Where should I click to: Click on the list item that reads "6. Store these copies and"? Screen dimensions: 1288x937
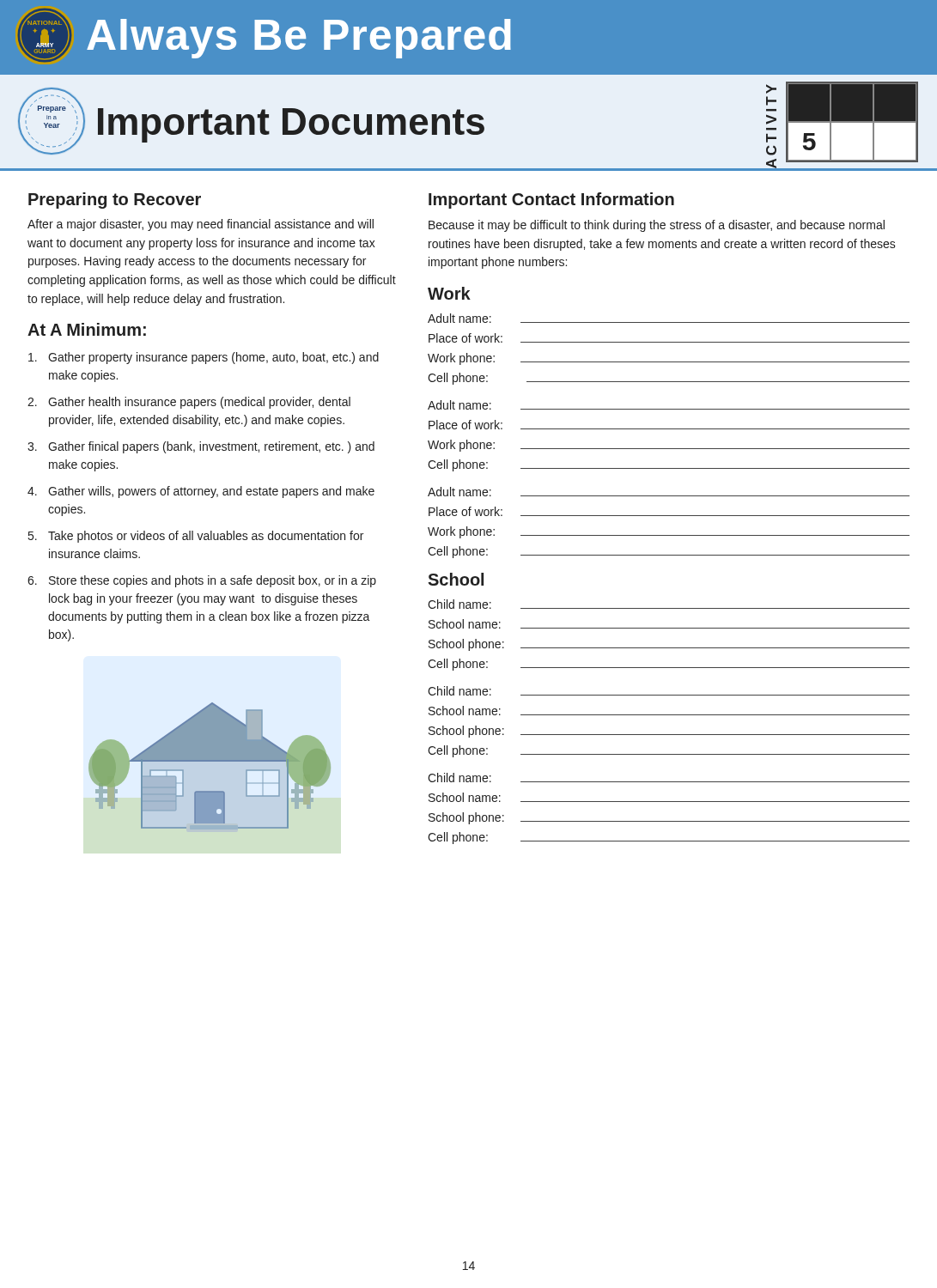click(x=212, y=608)
